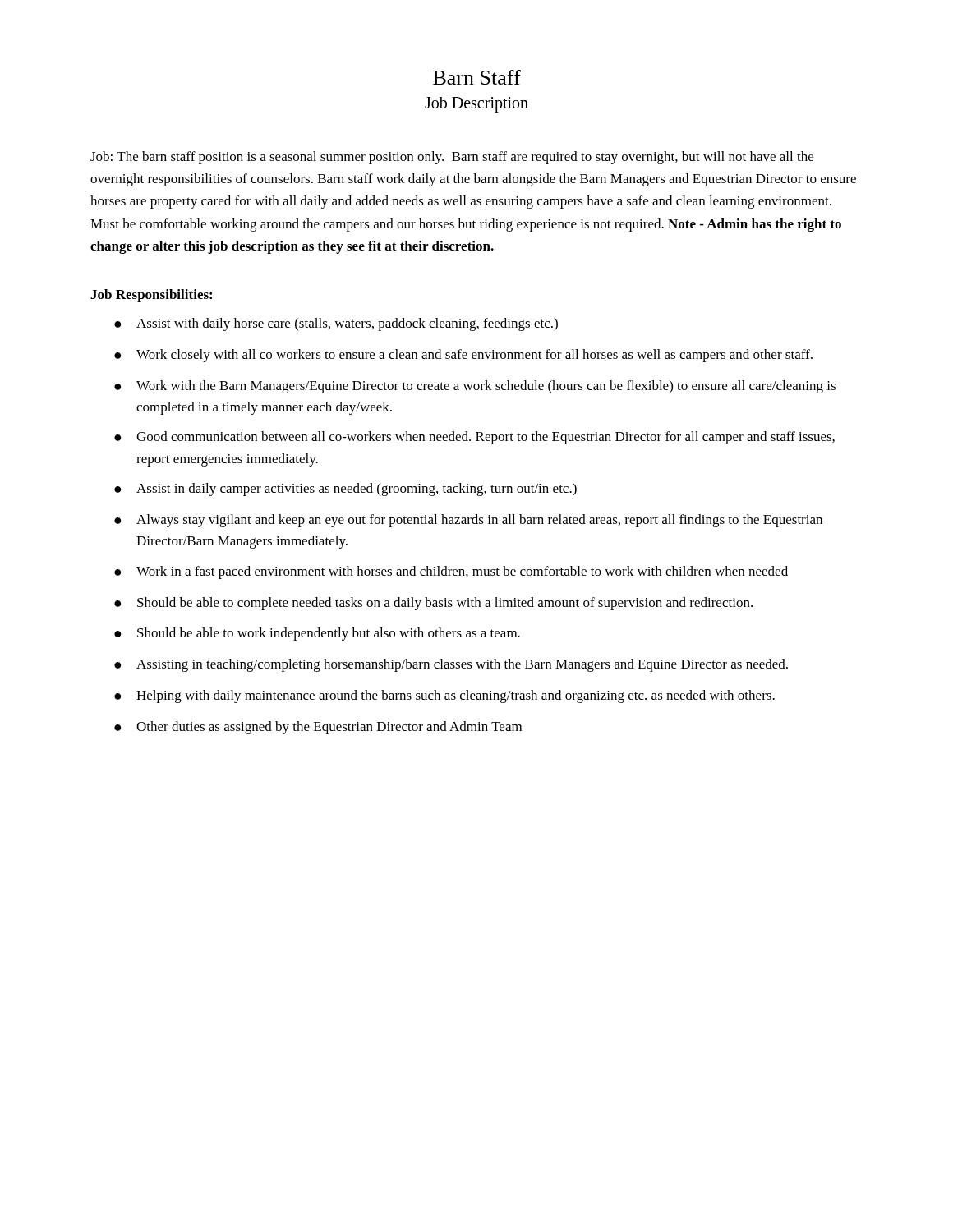Screen dimensions: 1232x953
Task: Select the block starting "● Assist with daily horse care"
Action: (x=488, y=324)
